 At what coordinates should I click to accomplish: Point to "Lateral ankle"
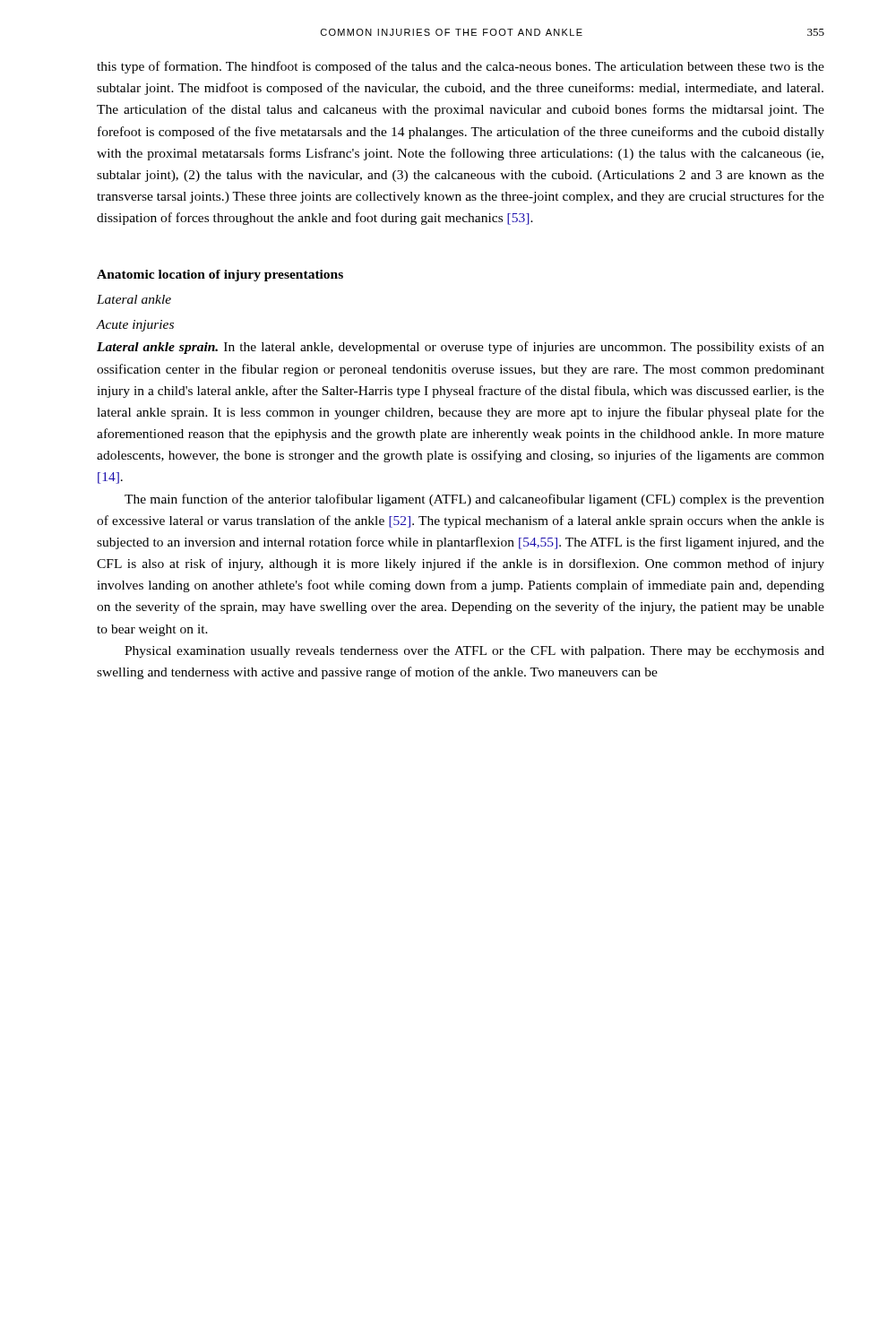point(134,299)
